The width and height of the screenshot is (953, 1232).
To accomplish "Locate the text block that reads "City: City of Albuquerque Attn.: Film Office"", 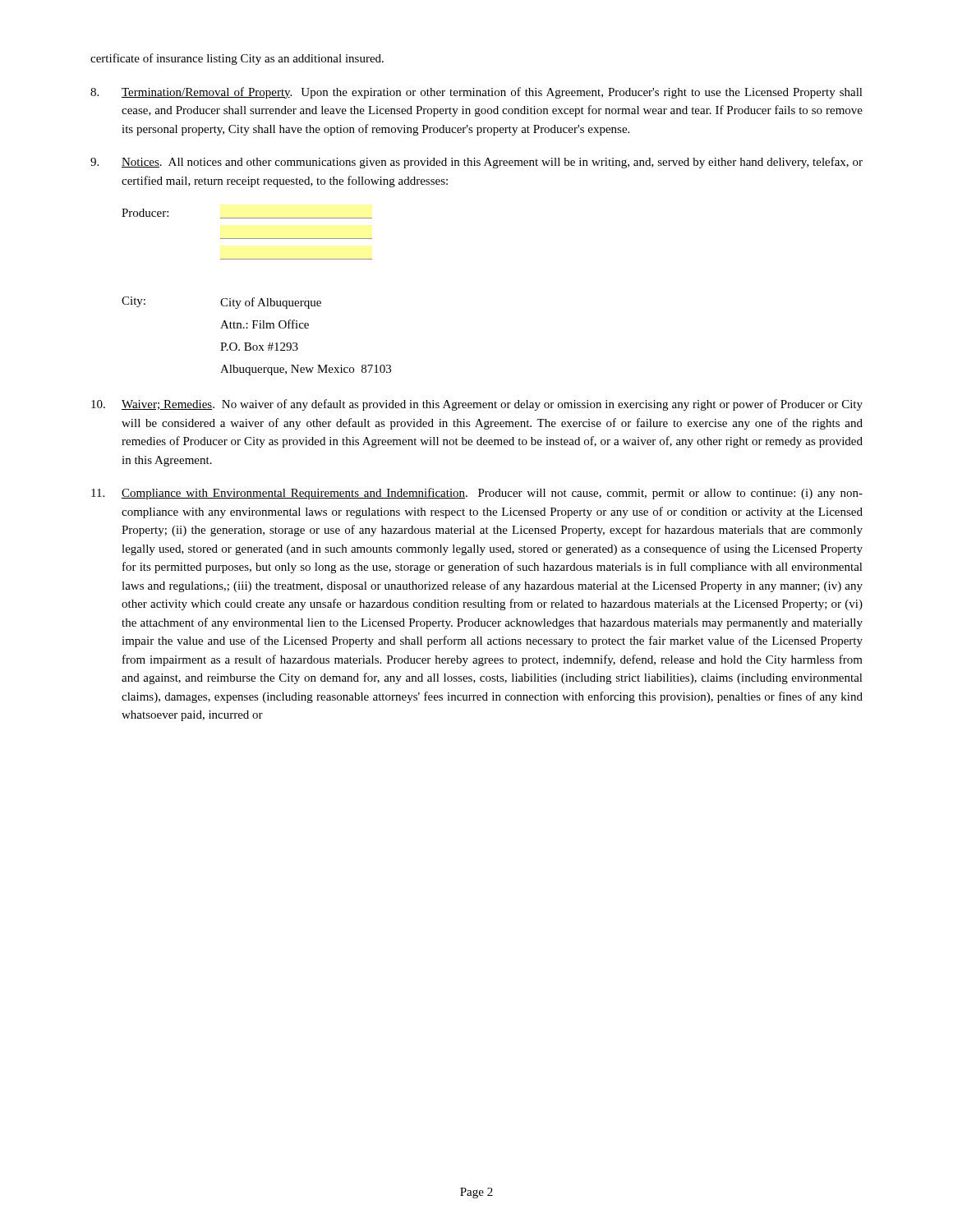I will point(257,335).
